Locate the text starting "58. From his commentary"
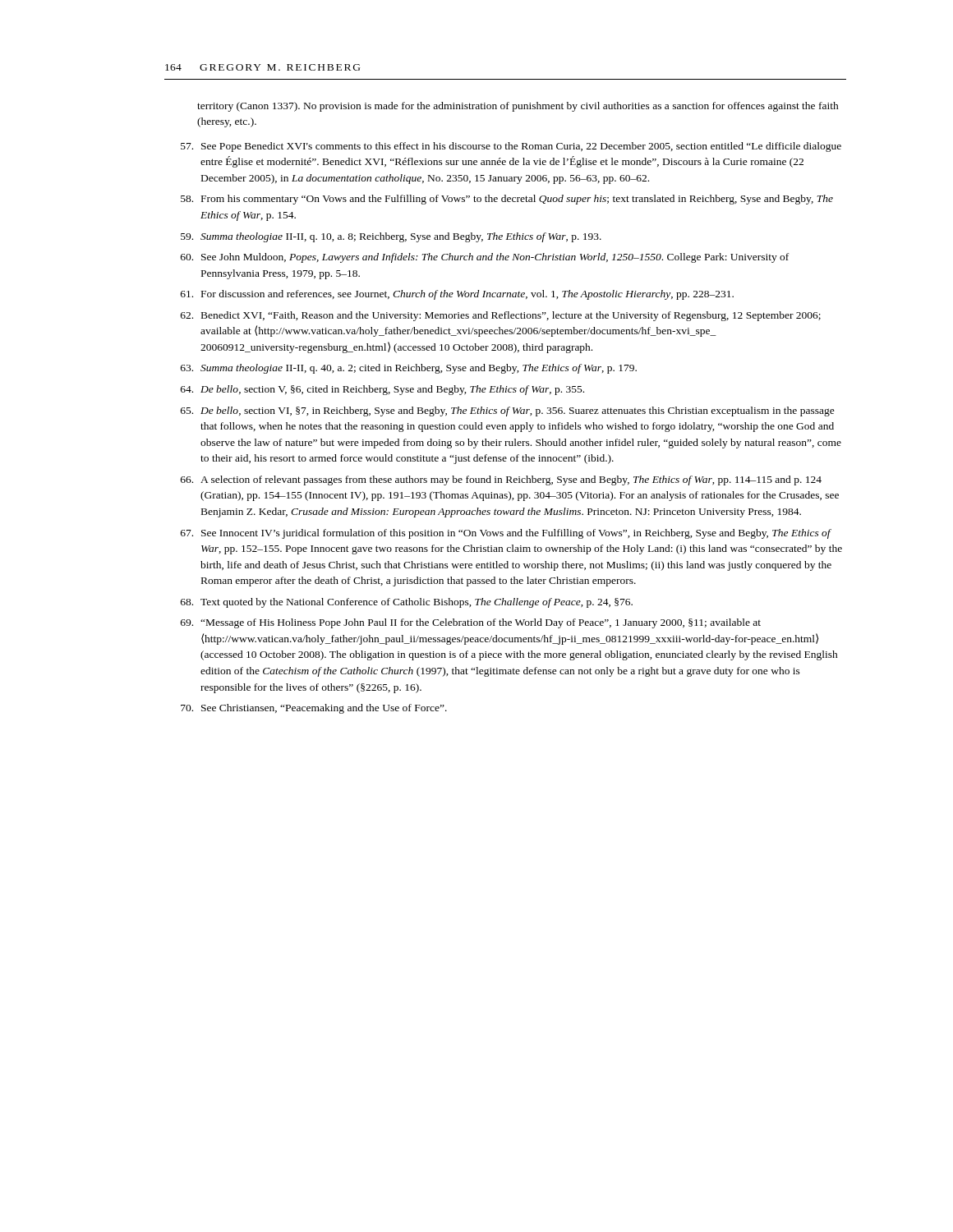 505,207
